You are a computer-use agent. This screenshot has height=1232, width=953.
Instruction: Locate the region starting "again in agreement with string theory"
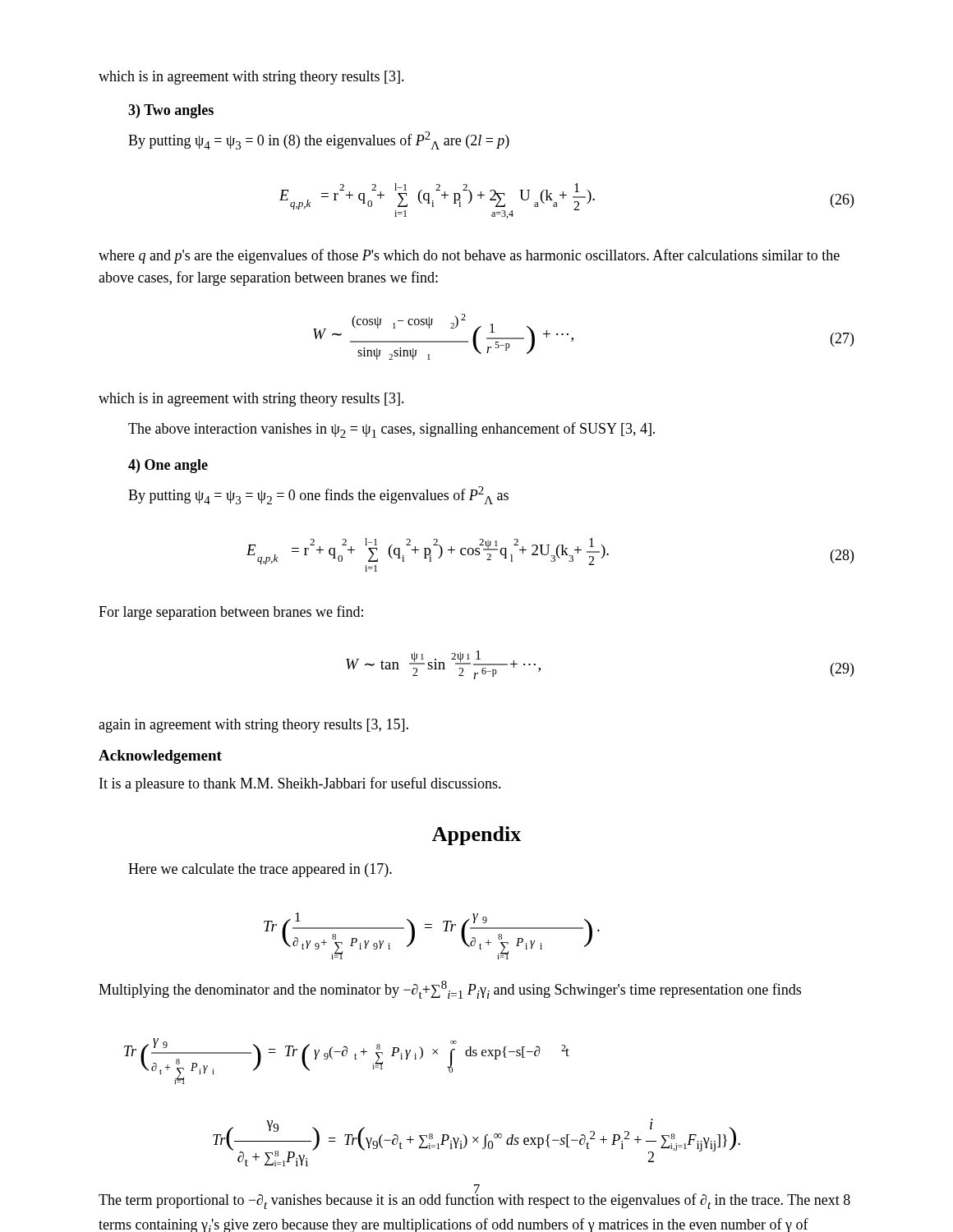(x=253, y=726)
